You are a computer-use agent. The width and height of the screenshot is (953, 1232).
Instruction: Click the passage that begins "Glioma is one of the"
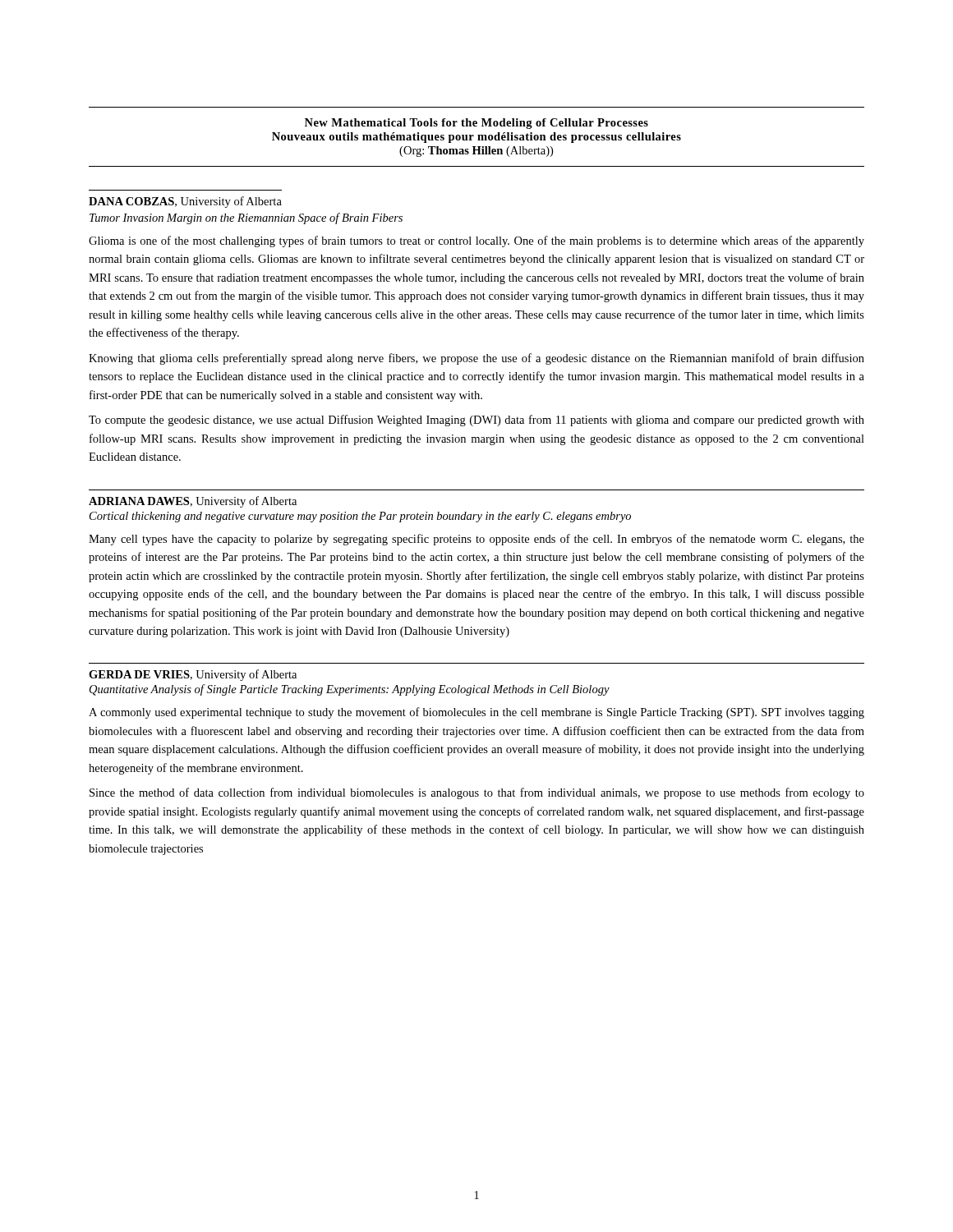click(x=476, y=287)
